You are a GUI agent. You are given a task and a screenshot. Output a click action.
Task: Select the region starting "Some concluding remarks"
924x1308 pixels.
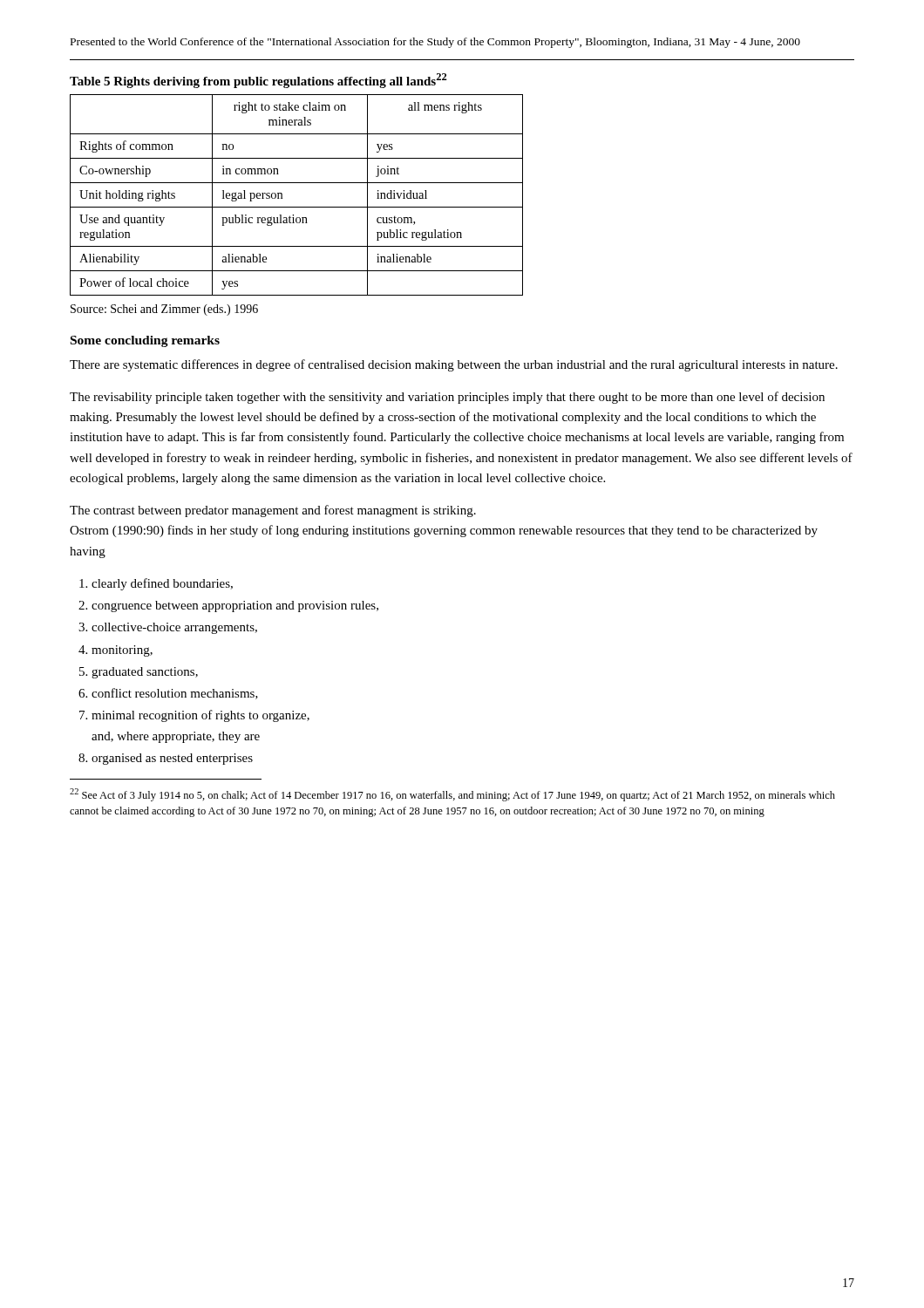click(145, 339)
